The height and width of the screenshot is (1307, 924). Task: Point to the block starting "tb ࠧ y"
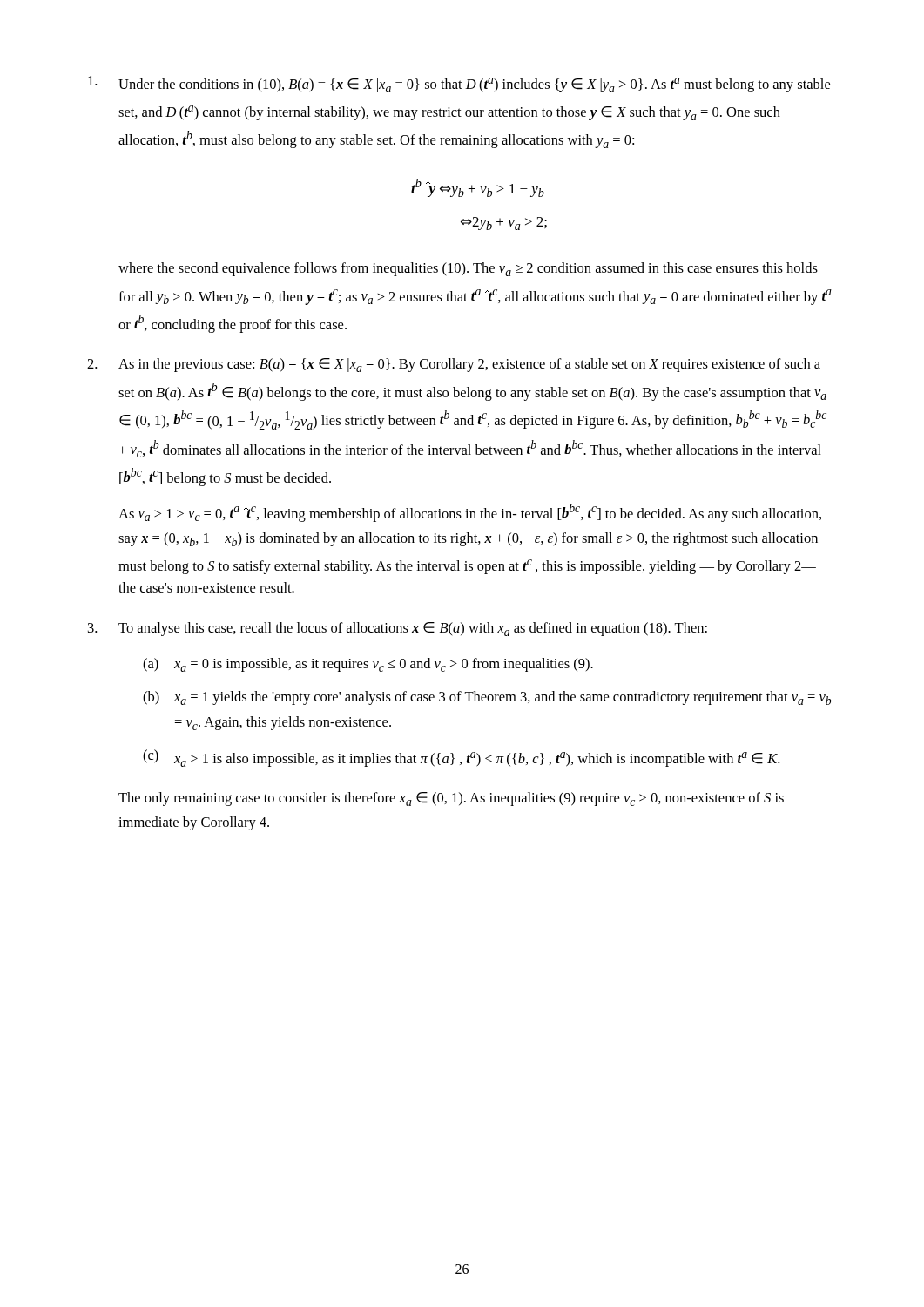(x=478, y=188)
